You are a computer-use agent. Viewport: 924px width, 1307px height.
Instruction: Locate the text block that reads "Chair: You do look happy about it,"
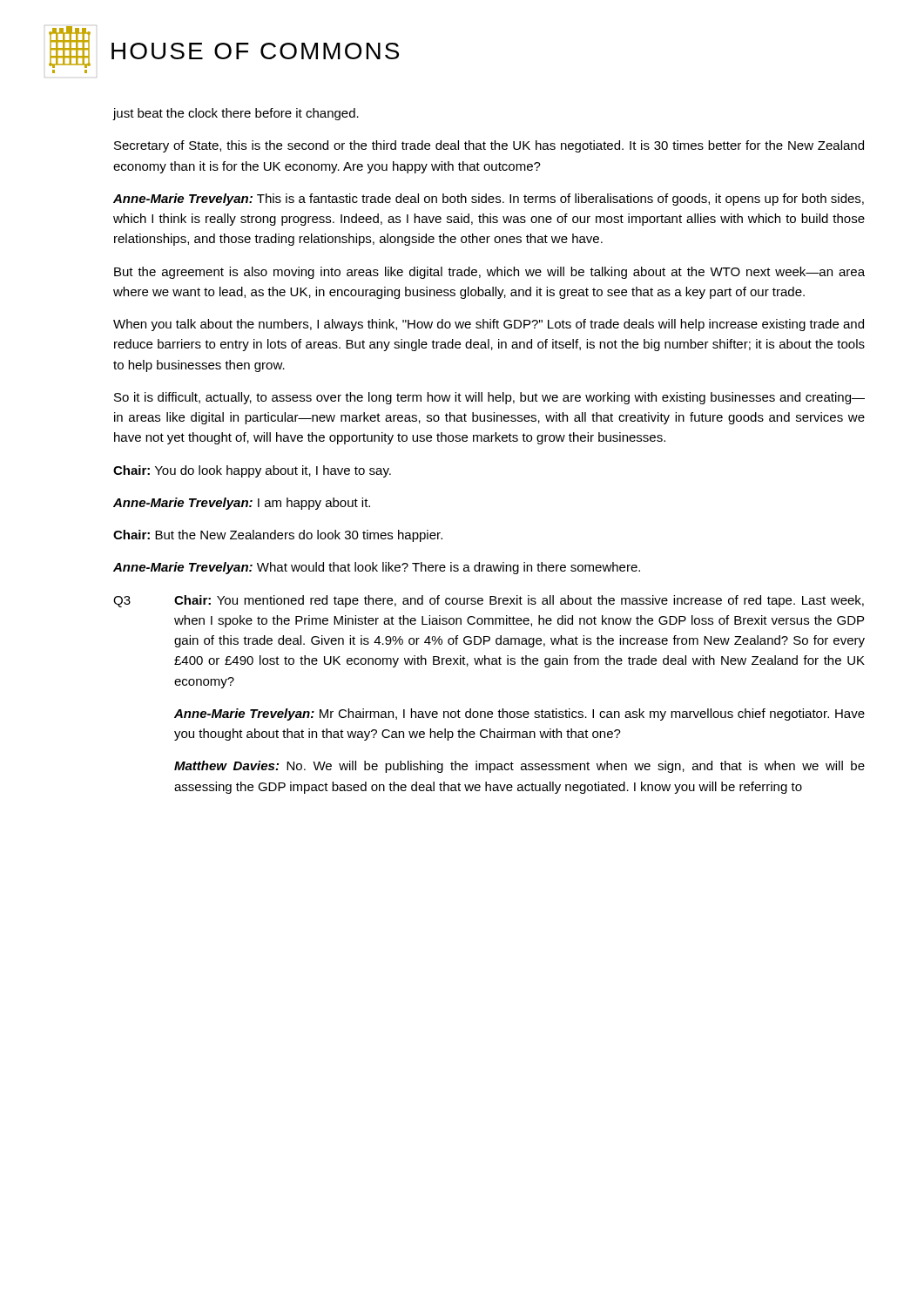coord(253,470)
